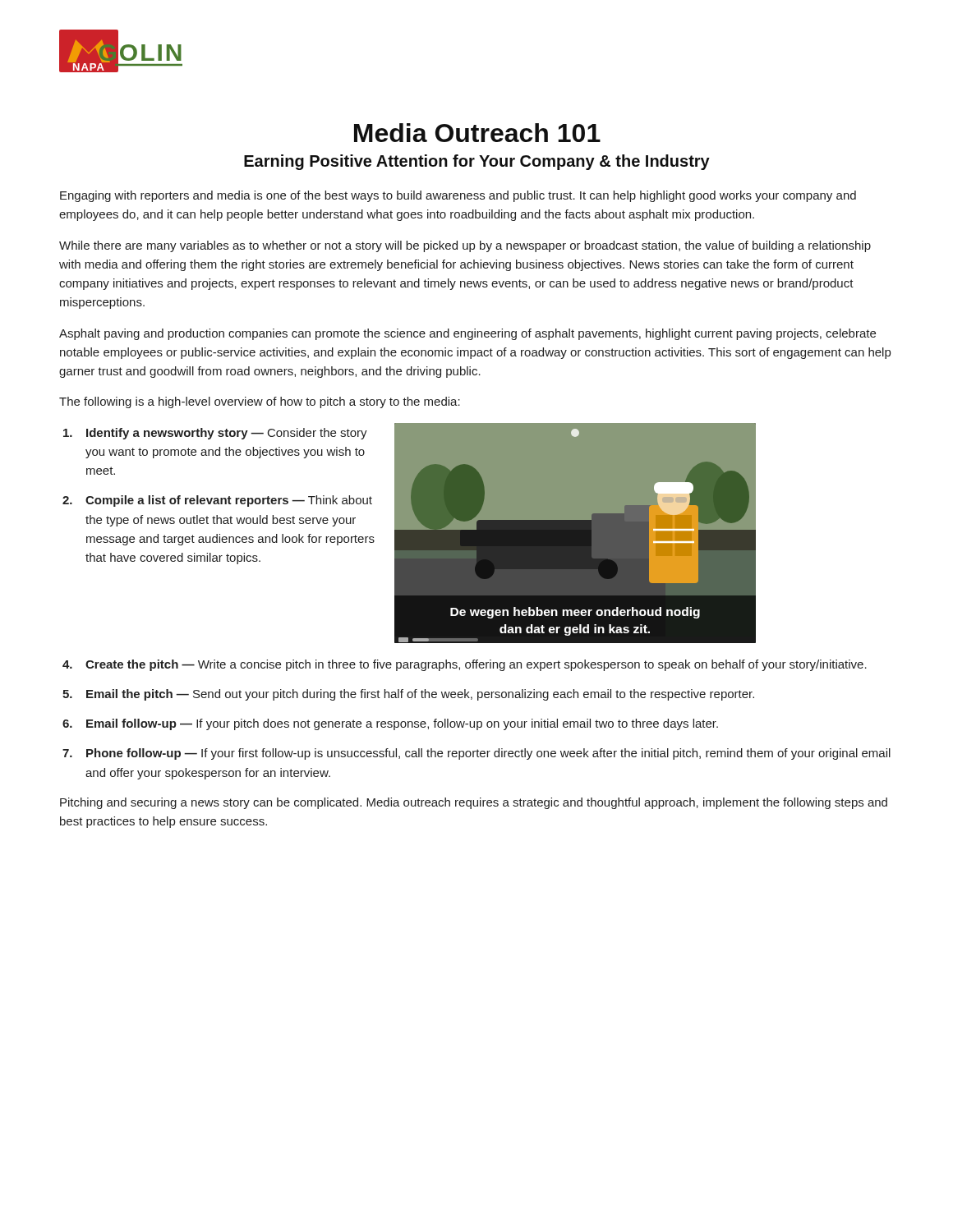Click on the region starting "Media Outreach 101"
Image resolution: width=953 pixels, height=1232 pixels.
coord(476,145)
